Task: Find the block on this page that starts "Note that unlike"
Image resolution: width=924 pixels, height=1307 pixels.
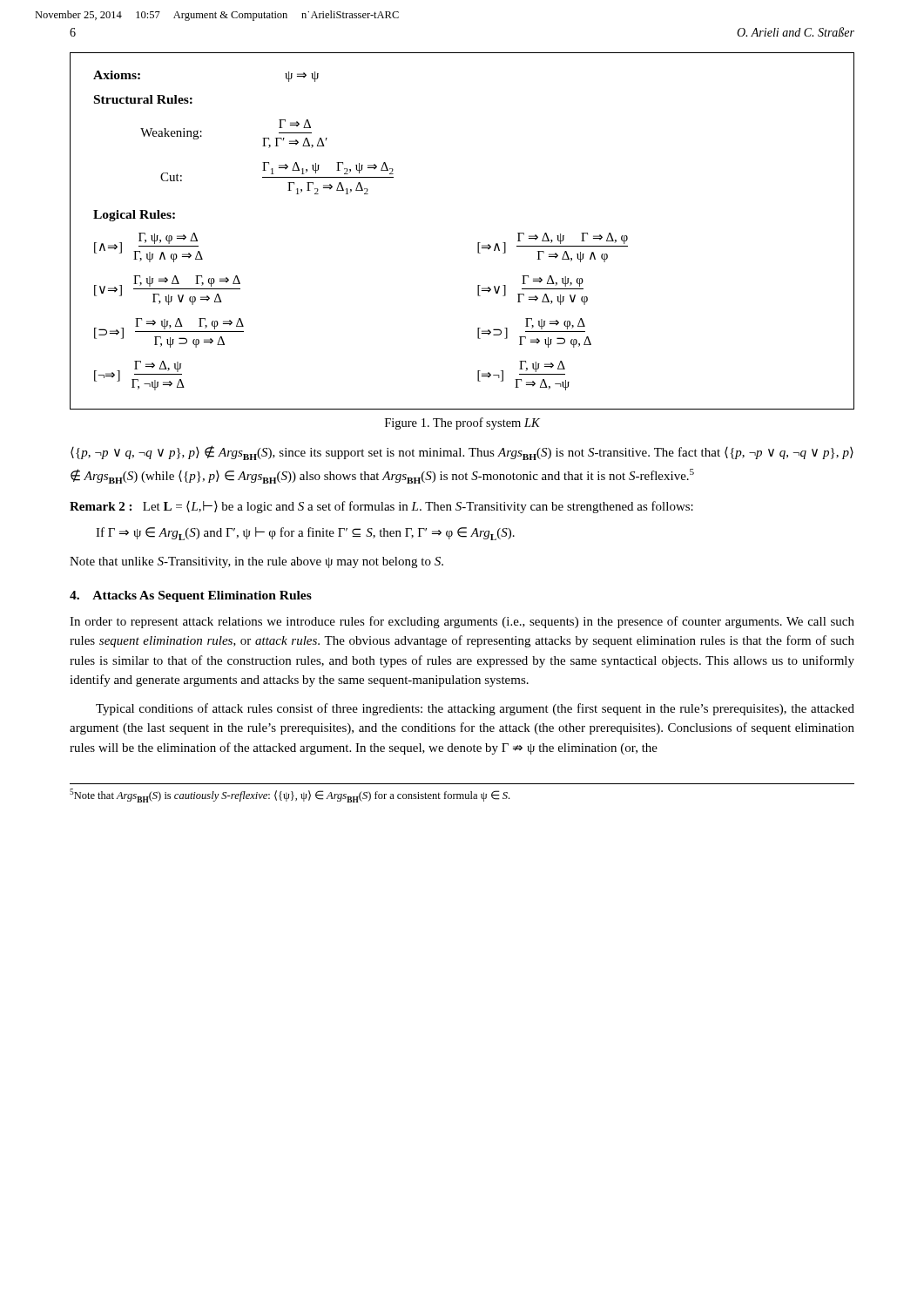Action: click(x=257, y=561)
